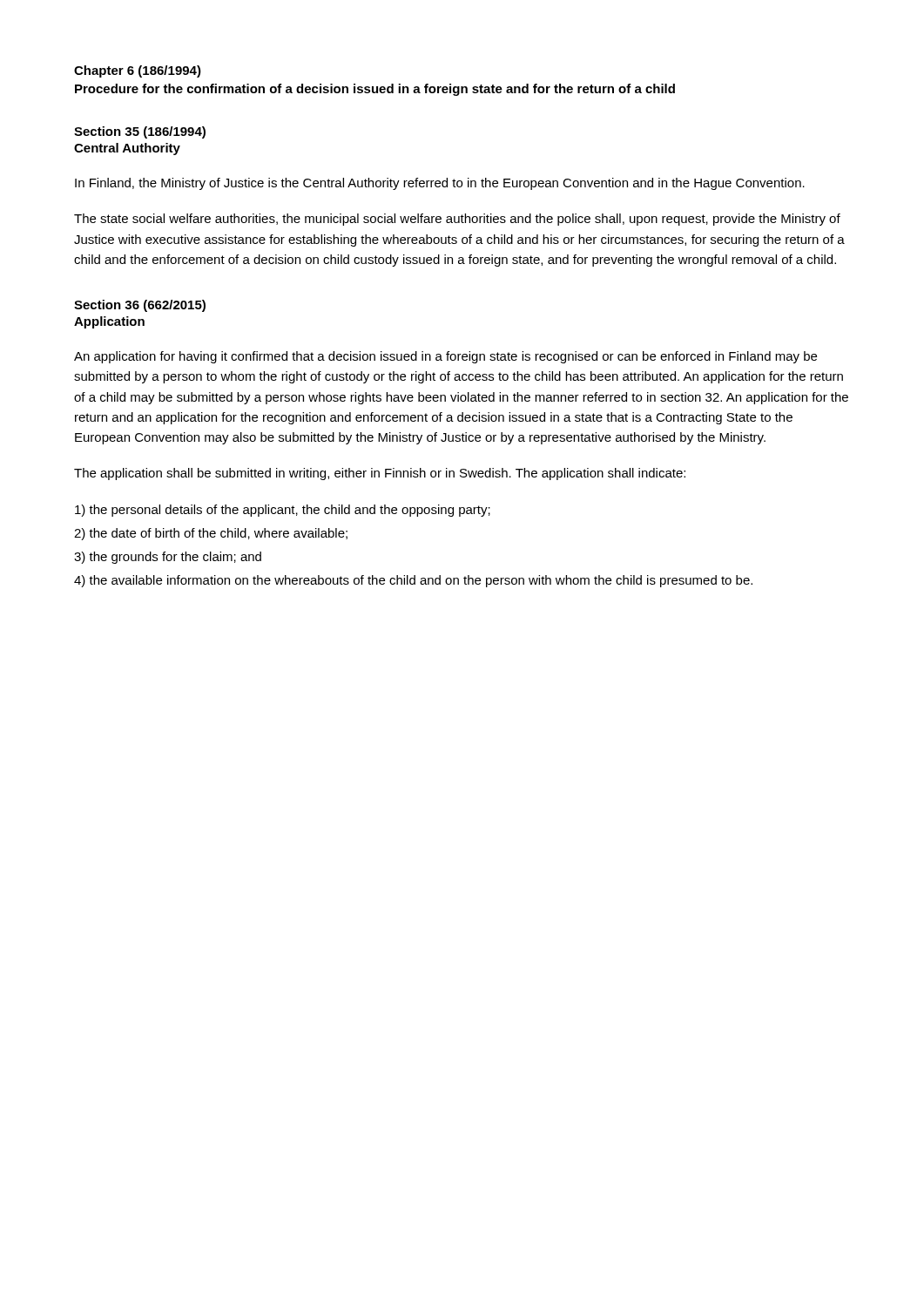
Task: Click the section header that begins "Procedure for the confirmation of"
Action: pos(375,88)
